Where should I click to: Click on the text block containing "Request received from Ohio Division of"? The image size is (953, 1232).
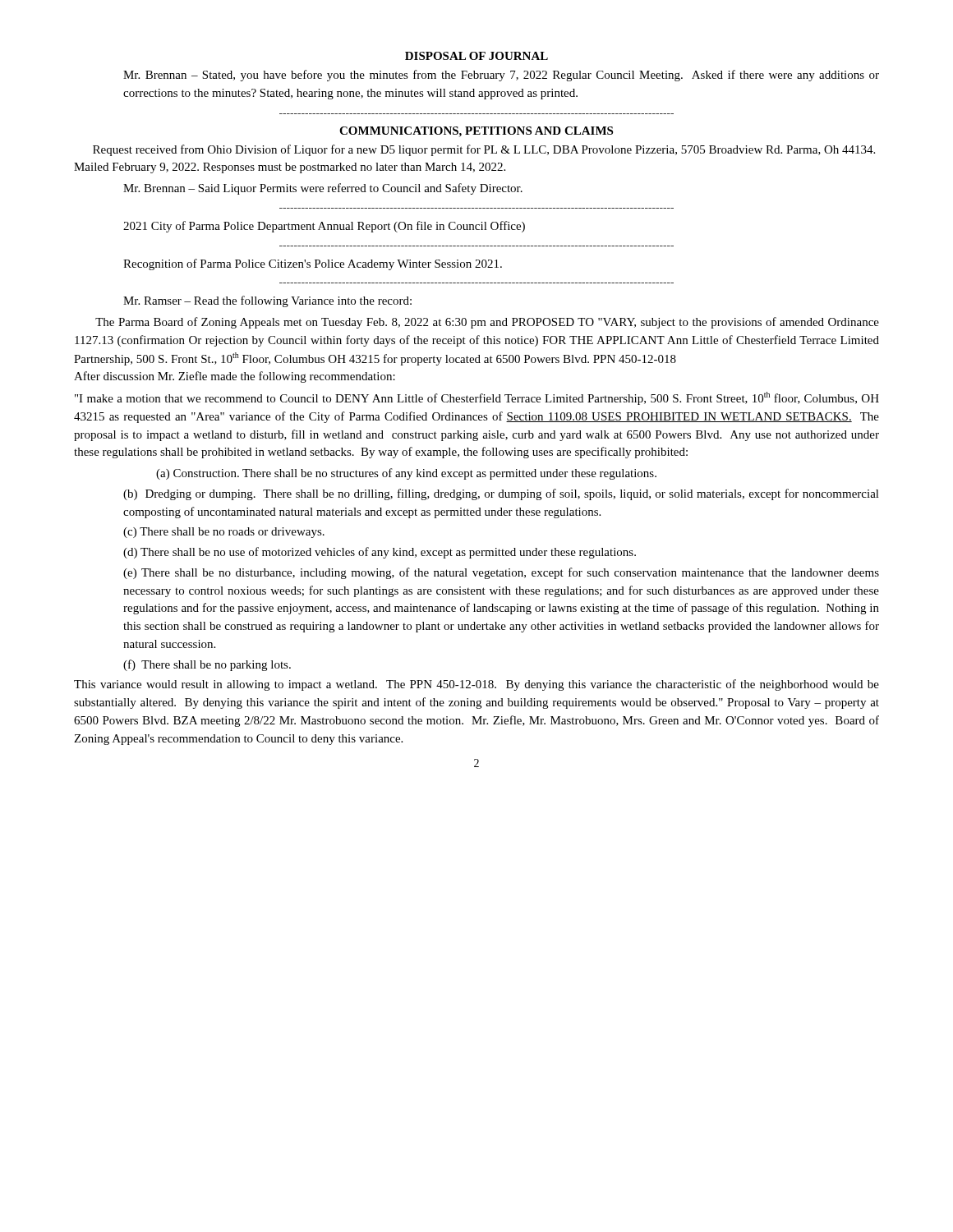pyautogui.click(x=476, y=158)
